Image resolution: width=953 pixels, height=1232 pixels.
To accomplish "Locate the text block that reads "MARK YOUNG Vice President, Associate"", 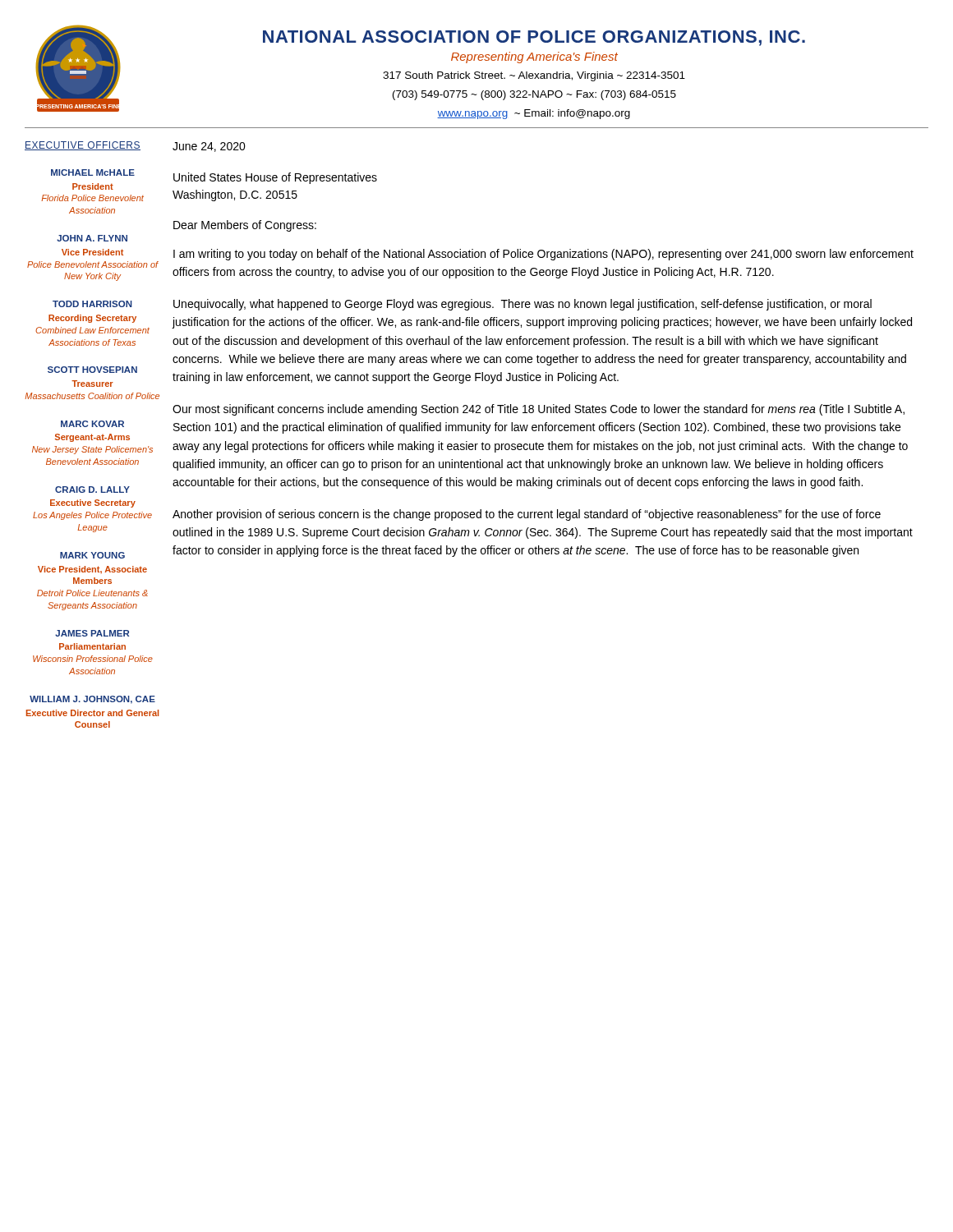I will coord(92,581).
